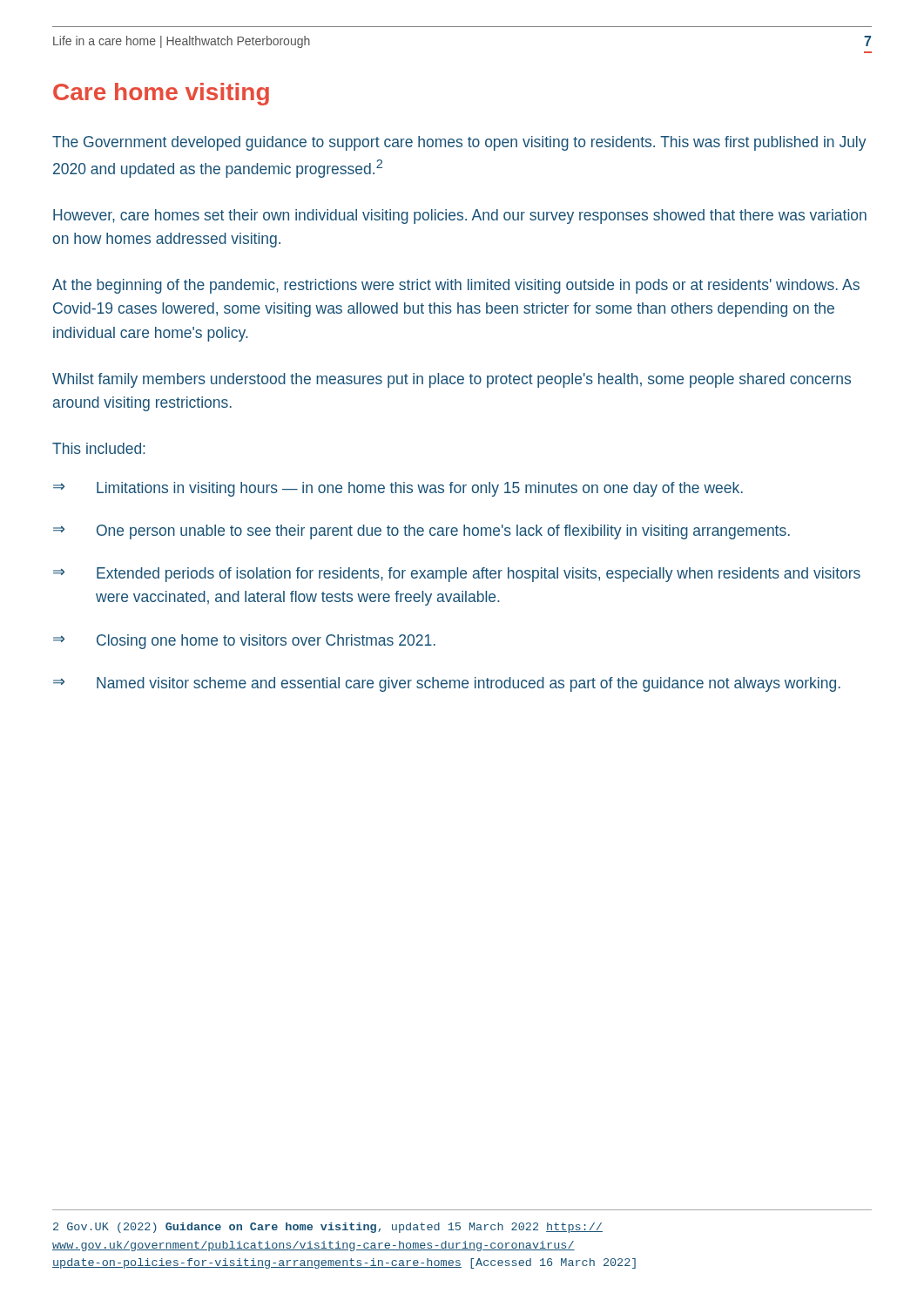924x1307 pixels.
Task: Point to the block starting "⇒ Extended periods"
Action: coord(462,586)
